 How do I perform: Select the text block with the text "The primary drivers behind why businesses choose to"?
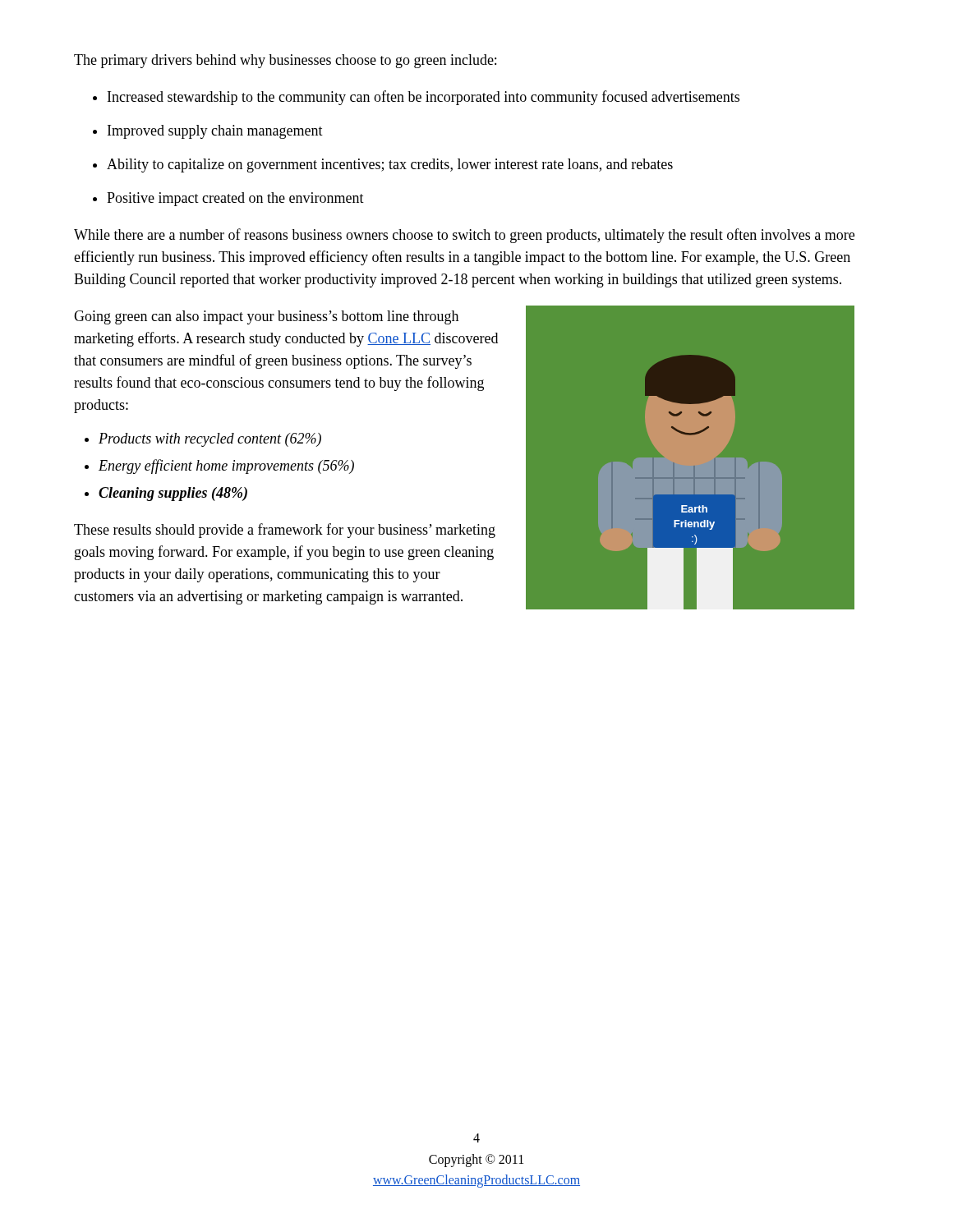tap(286, 60)
